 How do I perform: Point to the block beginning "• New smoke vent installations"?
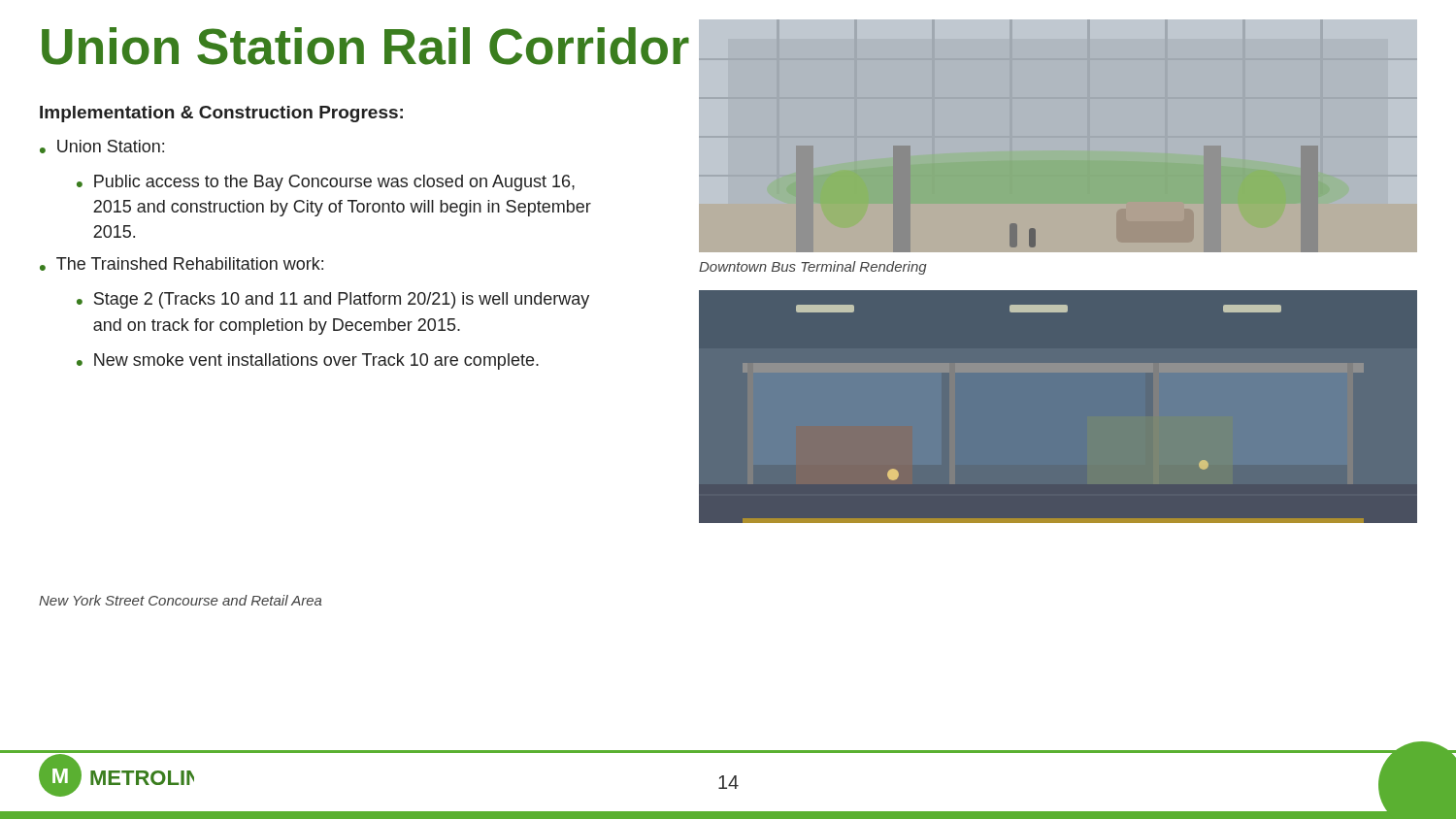pyautogui.click(x=308, y=363)
